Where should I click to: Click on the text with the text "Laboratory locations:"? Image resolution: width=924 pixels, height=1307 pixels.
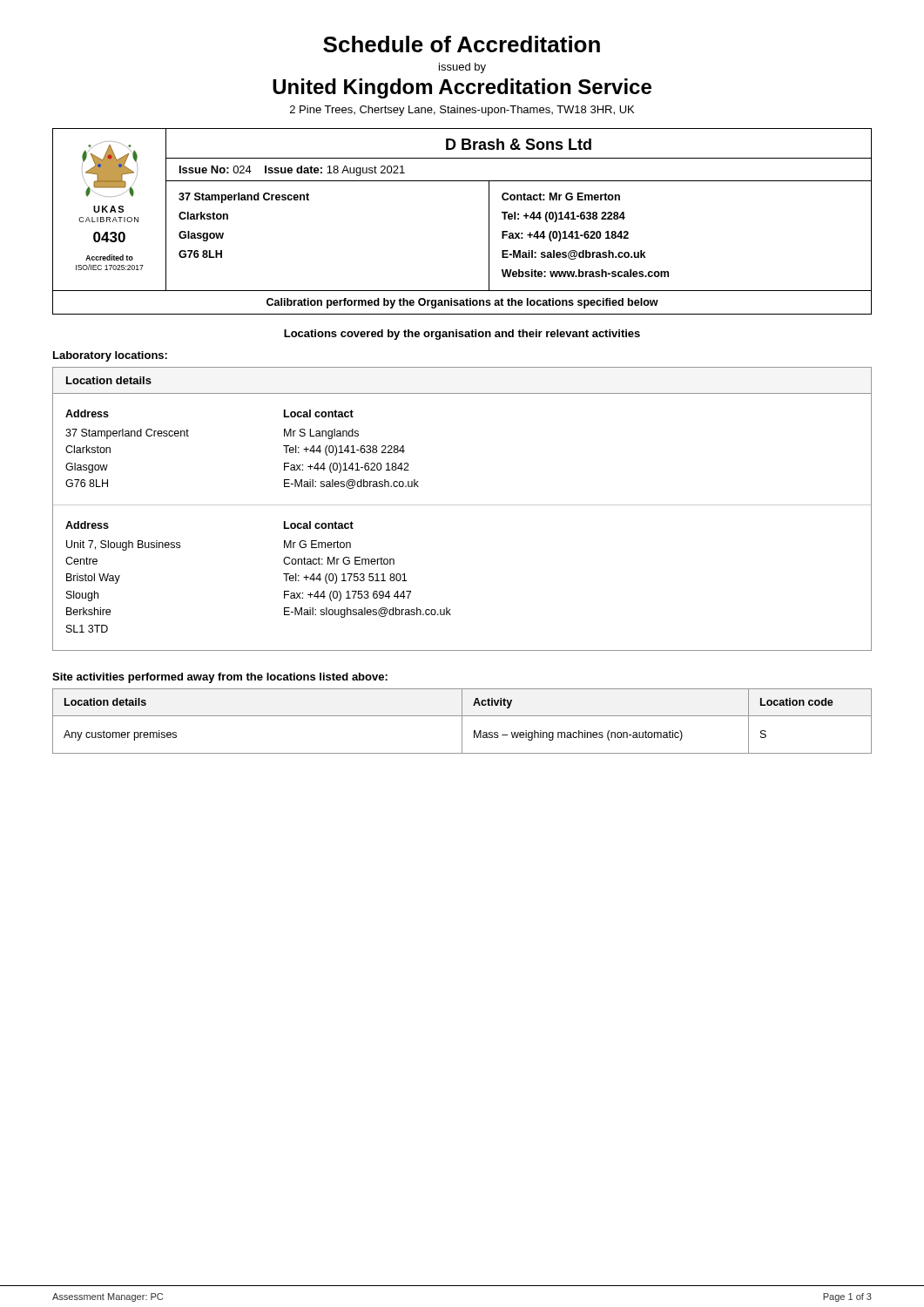tap(110, 355)
